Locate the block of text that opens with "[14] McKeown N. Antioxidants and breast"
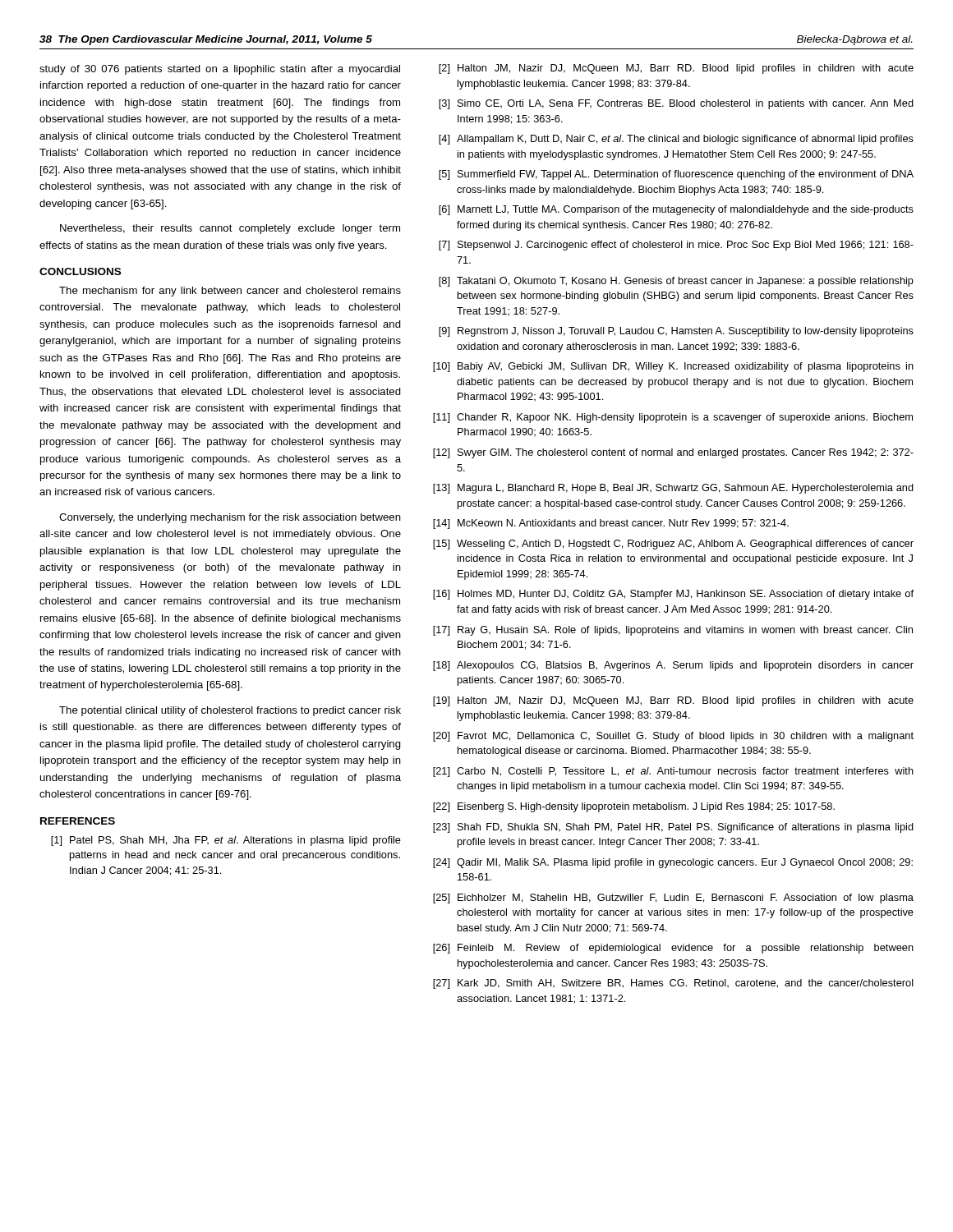Viewport: 953px width, 1232px height. click(x=608, y=524)
